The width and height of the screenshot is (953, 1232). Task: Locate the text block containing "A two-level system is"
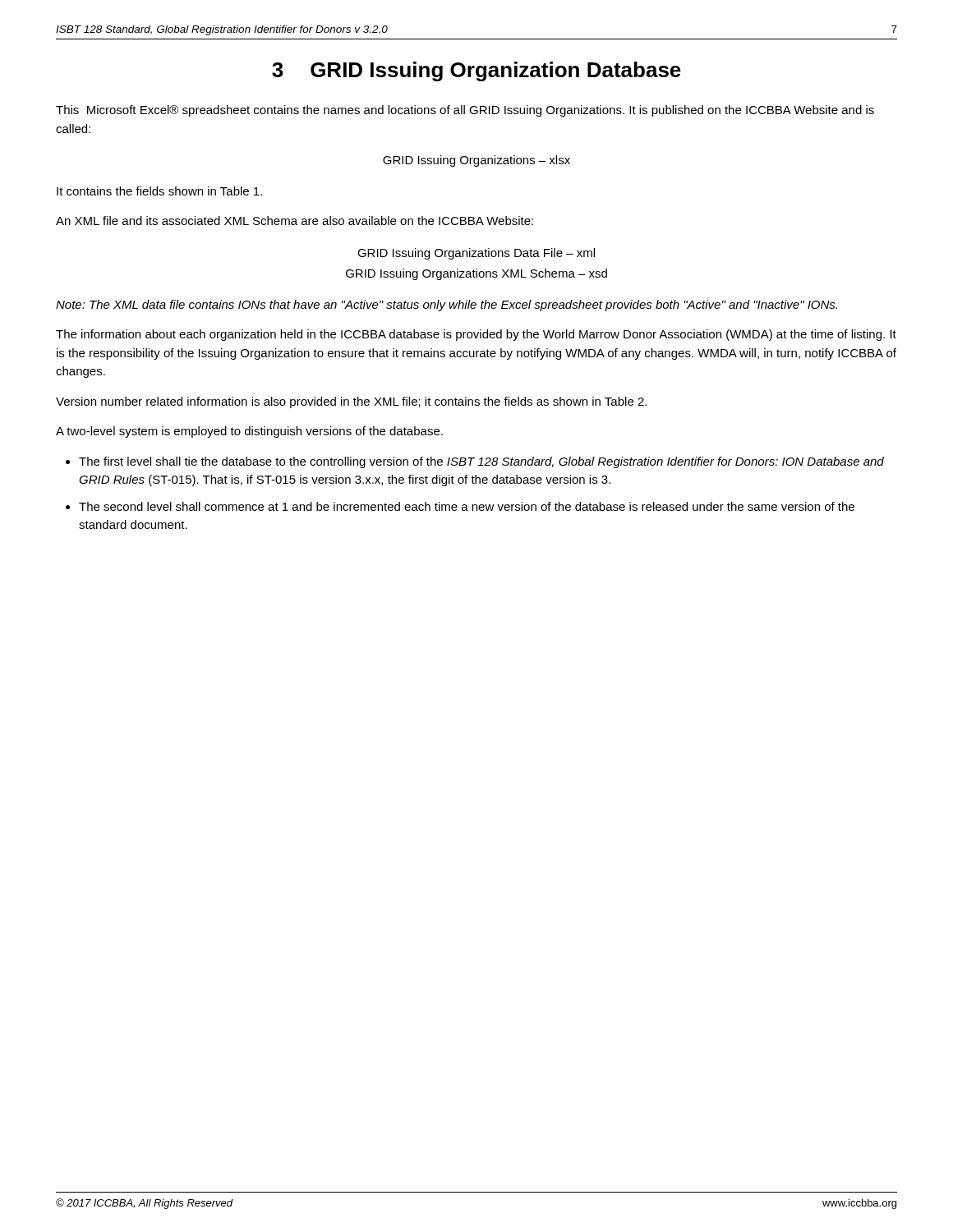[x=249, y=432]
